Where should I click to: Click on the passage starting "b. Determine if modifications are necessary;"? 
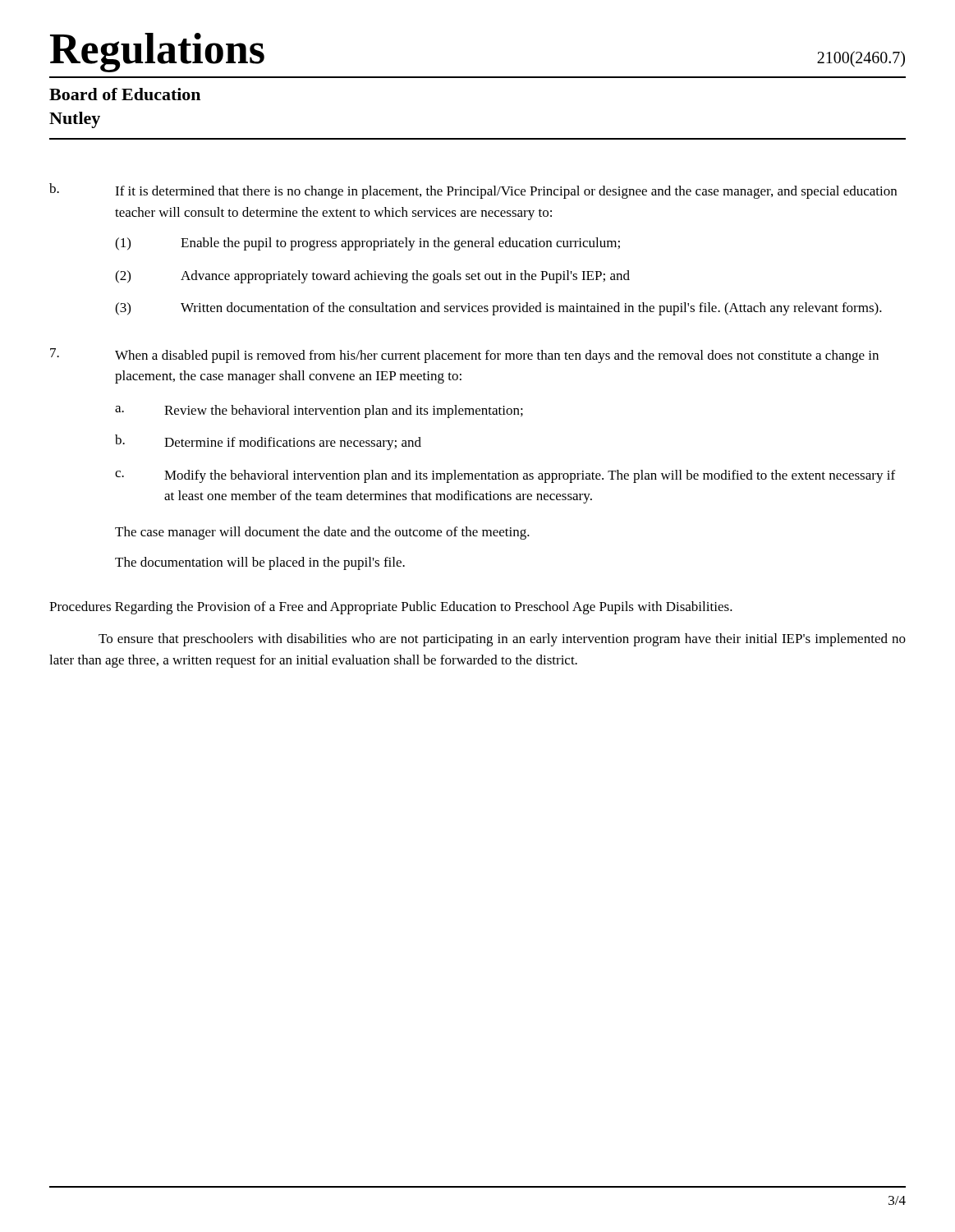point(268,443)
